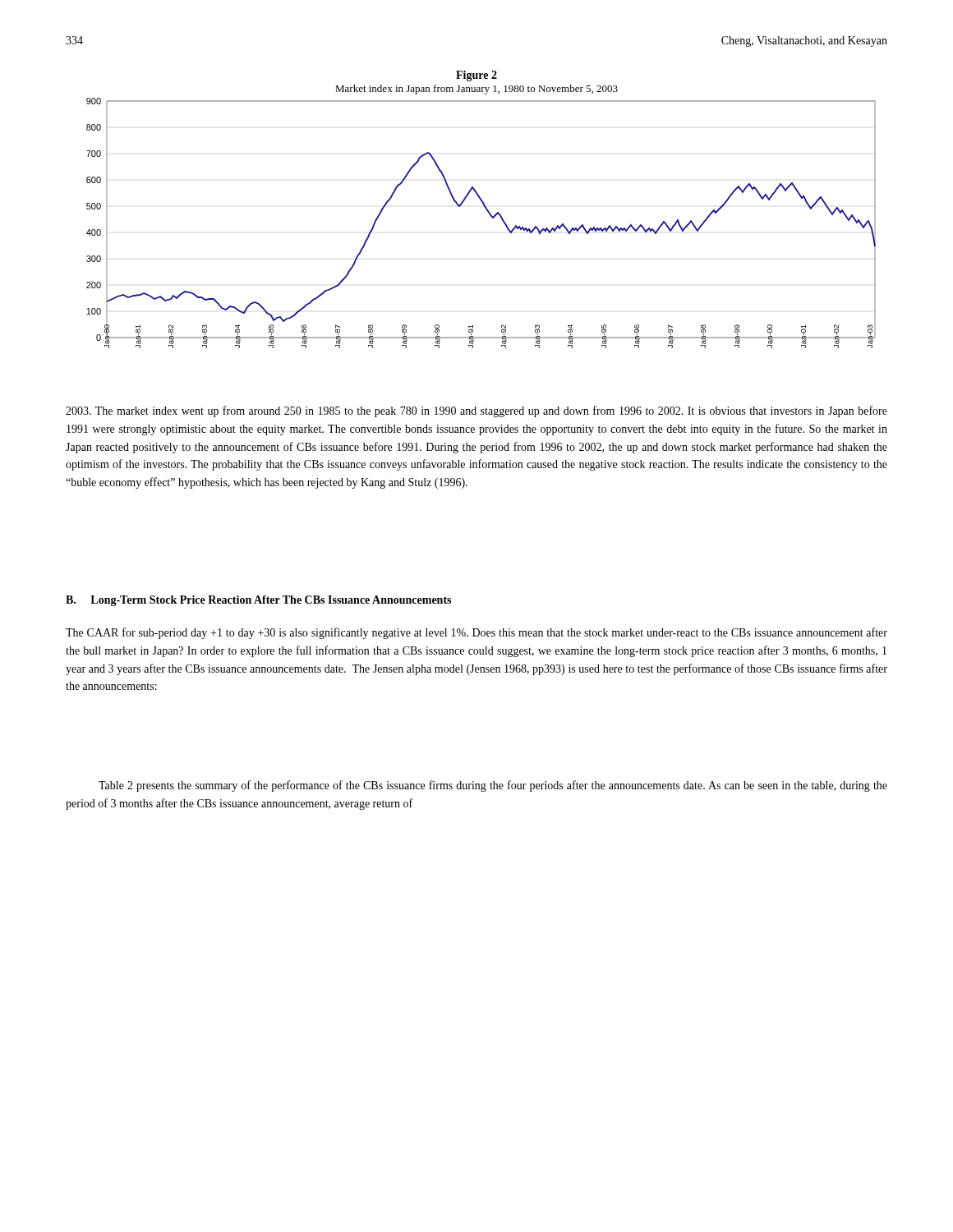Click on the text block that reads "Table 2 presents the"
Screen dimensions: 1232x953
476,795
